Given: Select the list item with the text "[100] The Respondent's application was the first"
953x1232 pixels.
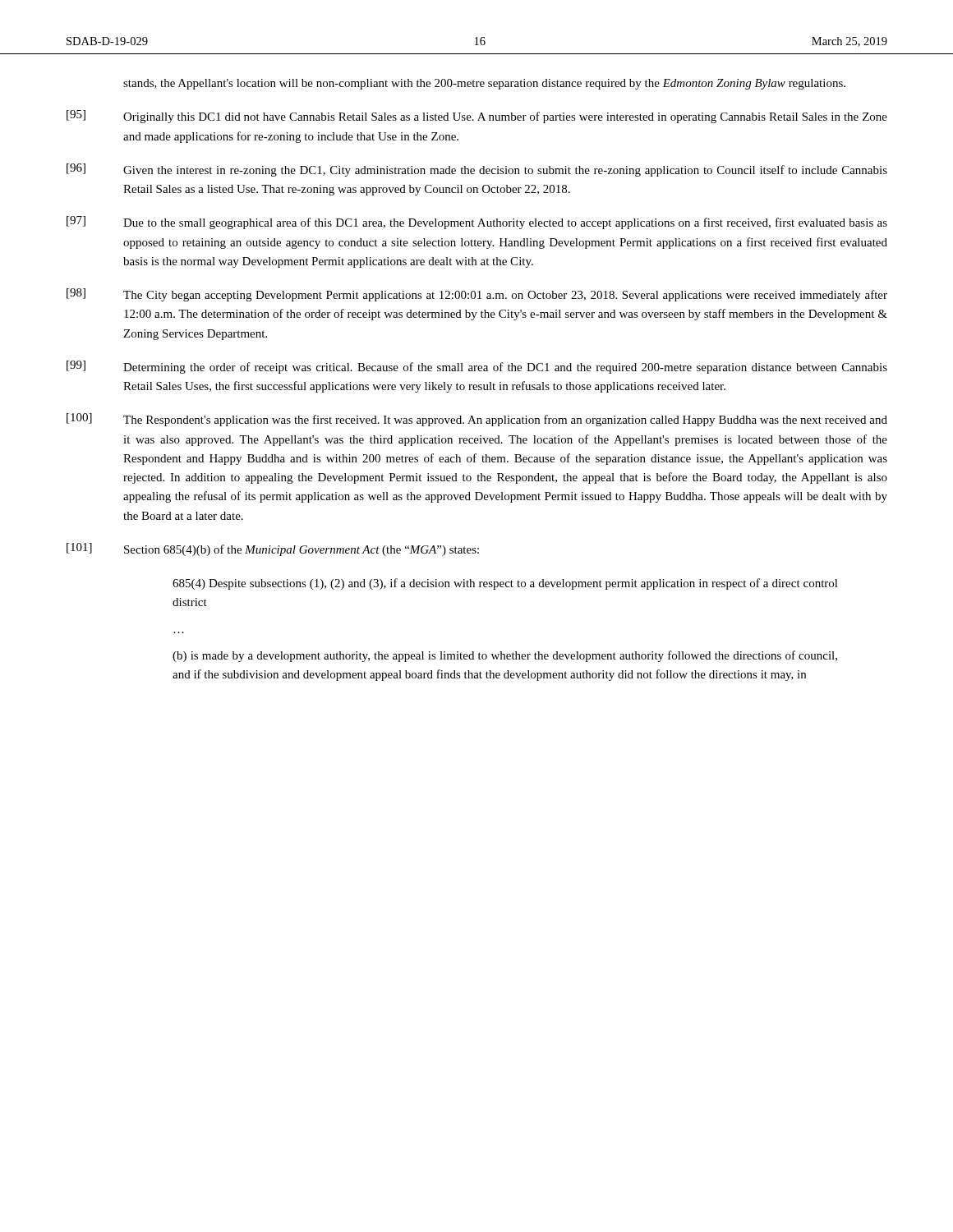Looking at the screenshot, I should coord(476,468).
